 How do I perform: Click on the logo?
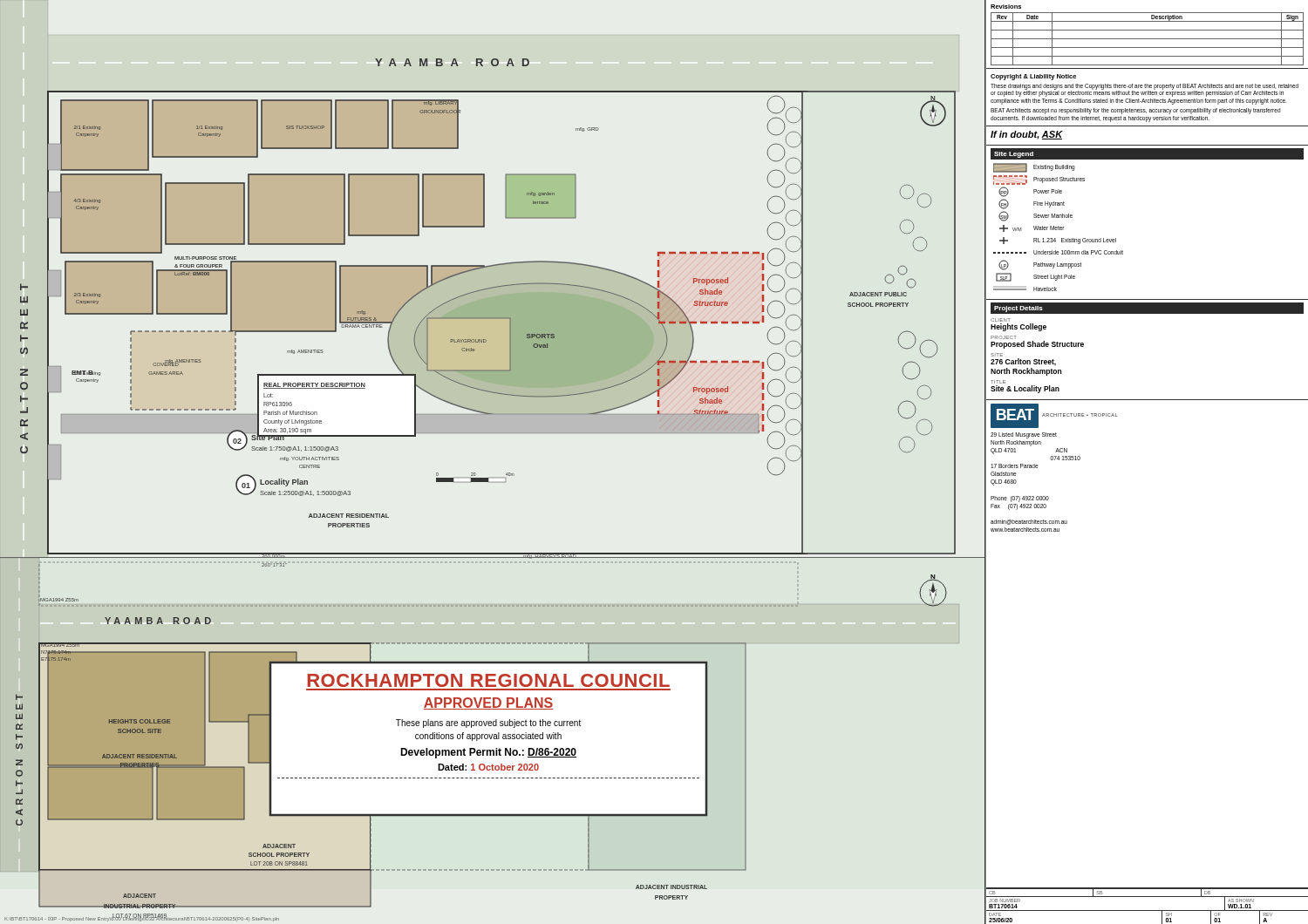click(x=1147, y=644)
